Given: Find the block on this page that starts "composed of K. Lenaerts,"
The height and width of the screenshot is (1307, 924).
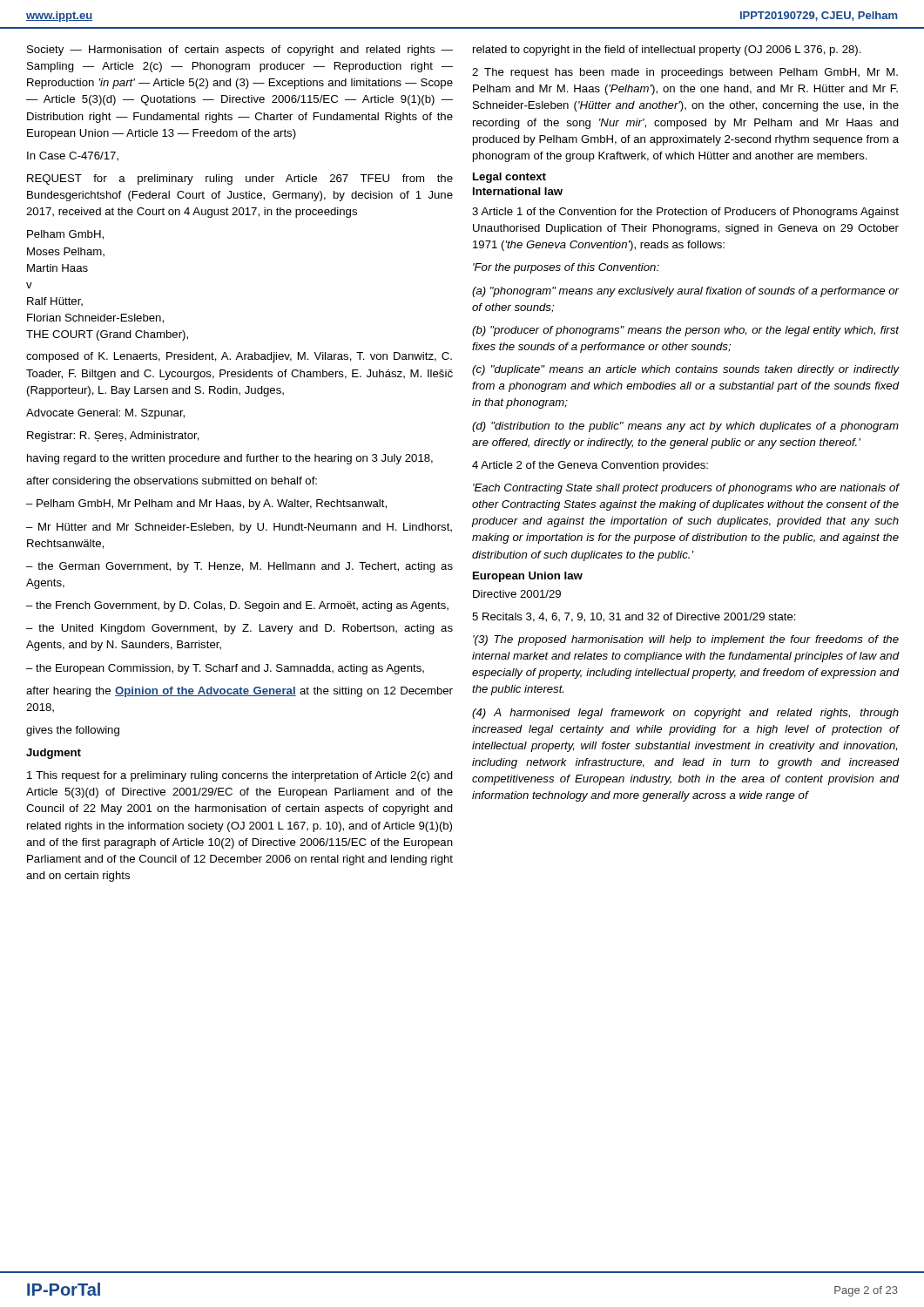Looking at the screenshot, I should (240, 373).
